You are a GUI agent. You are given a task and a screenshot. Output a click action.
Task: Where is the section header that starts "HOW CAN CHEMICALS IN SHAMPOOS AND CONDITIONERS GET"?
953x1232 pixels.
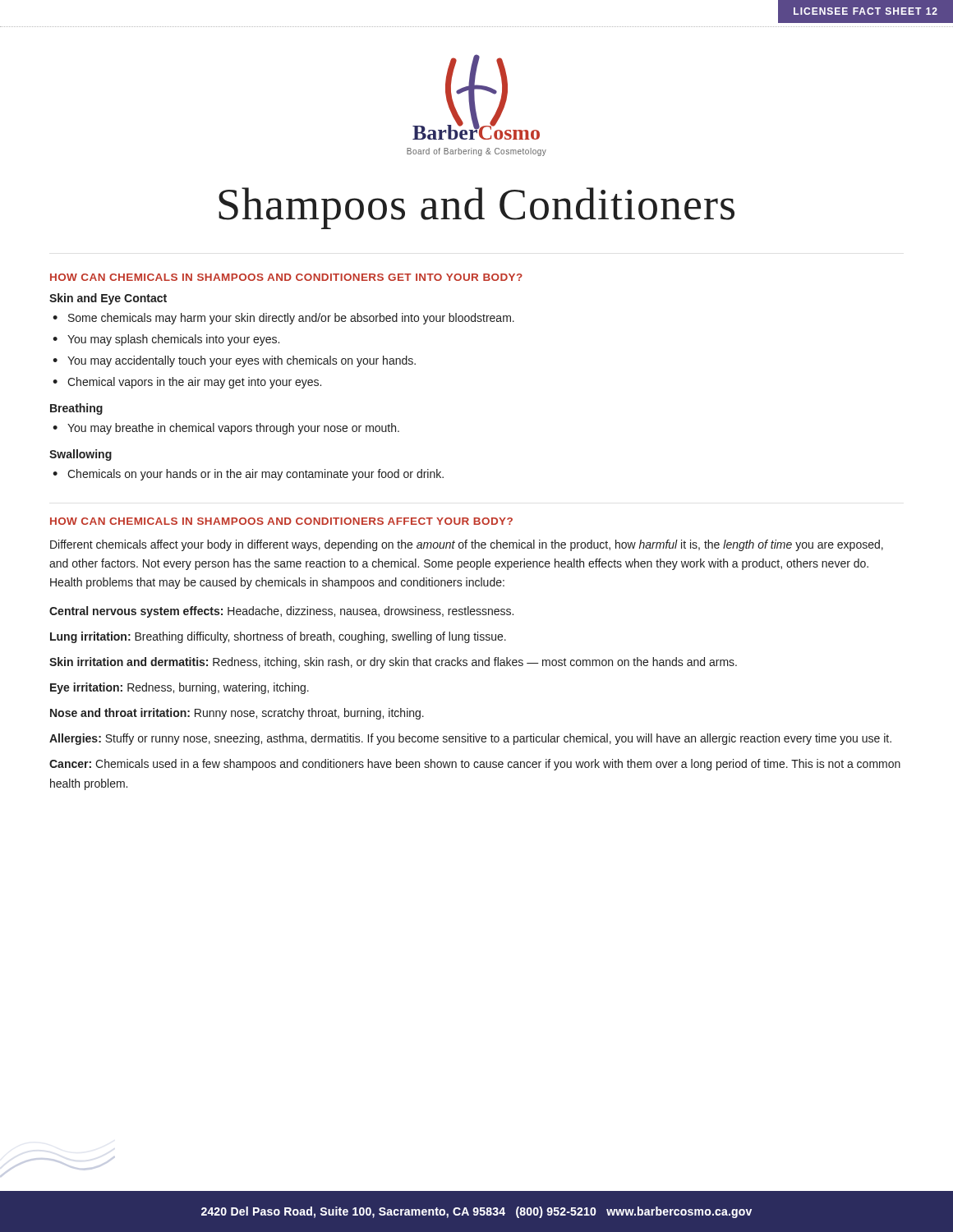tap(286, 277)
